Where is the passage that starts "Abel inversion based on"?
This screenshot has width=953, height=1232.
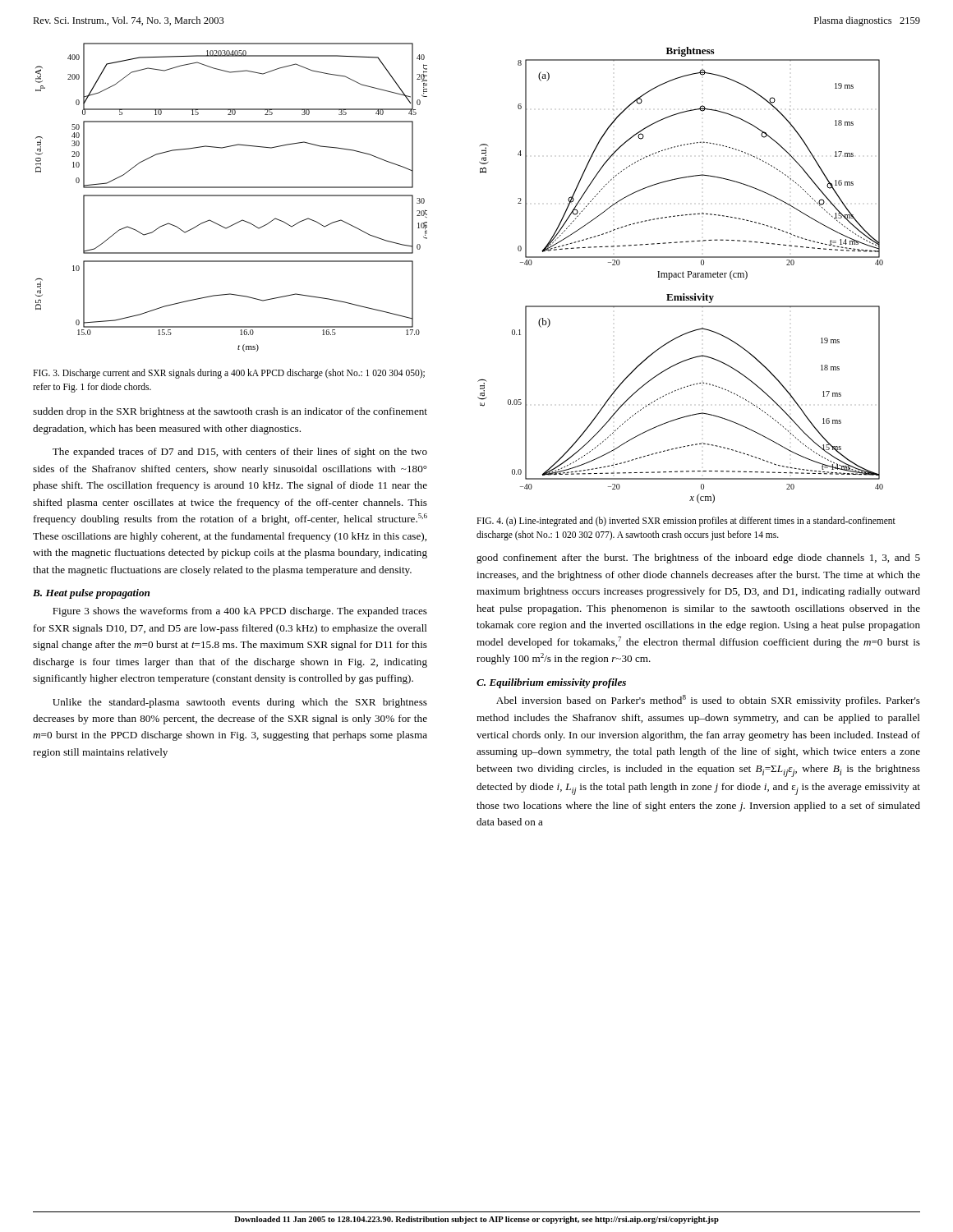coord(698,762)
